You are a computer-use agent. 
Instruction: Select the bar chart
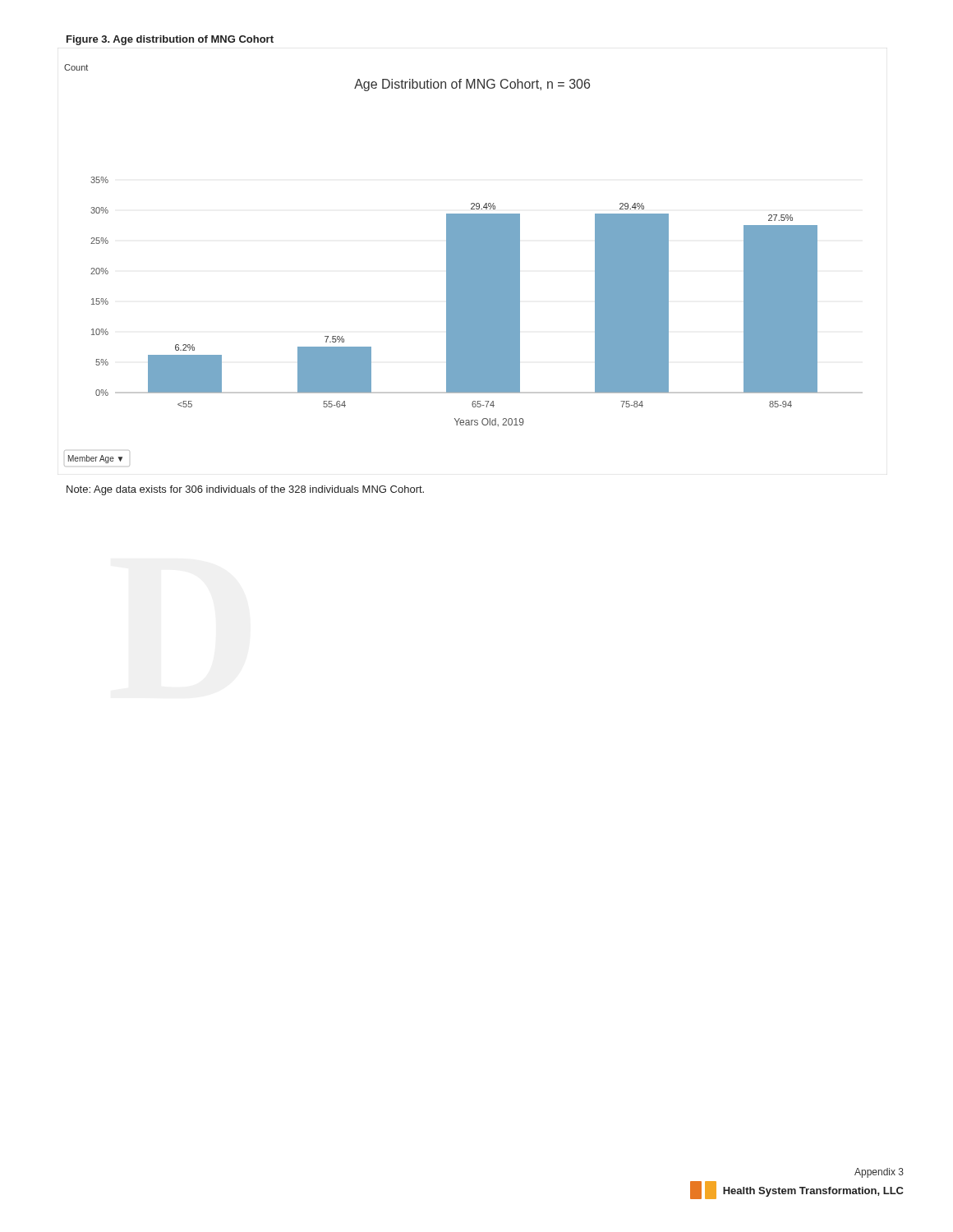pos(472,261)
